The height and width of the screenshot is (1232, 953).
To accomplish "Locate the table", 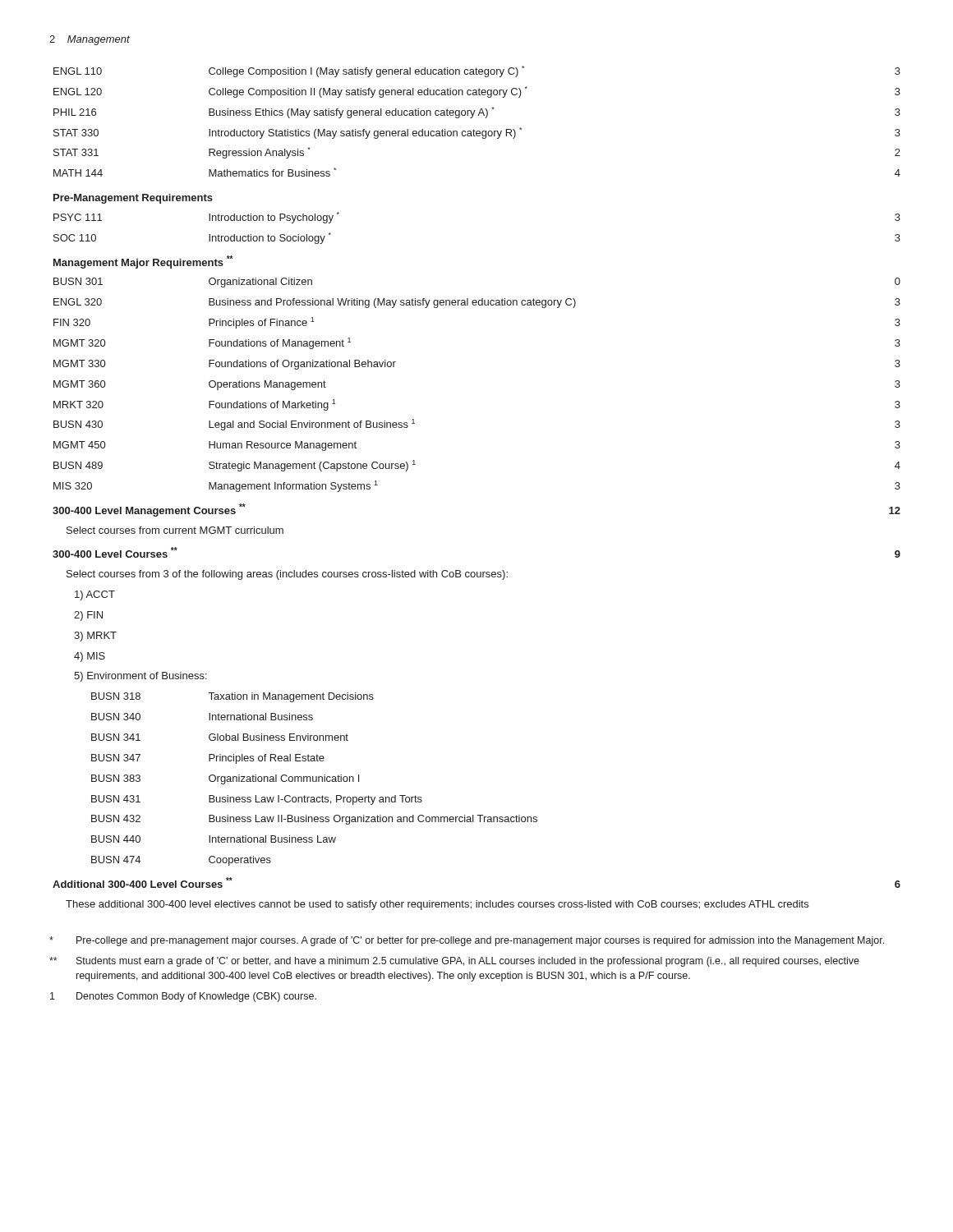I will (x=476, y=488).
